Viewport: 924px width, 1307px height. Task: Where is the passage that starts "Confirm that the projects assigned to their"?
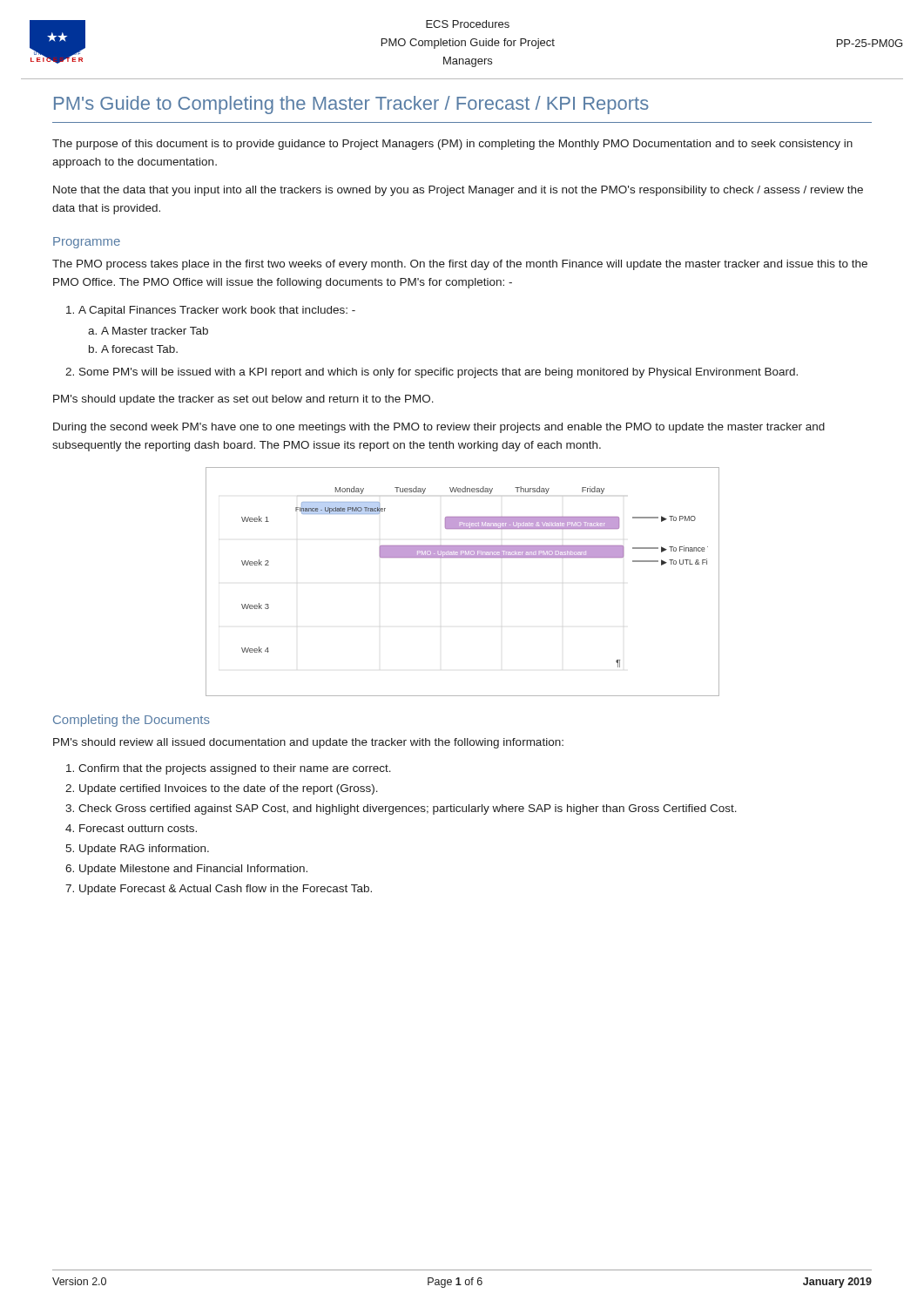click(229, 769)
